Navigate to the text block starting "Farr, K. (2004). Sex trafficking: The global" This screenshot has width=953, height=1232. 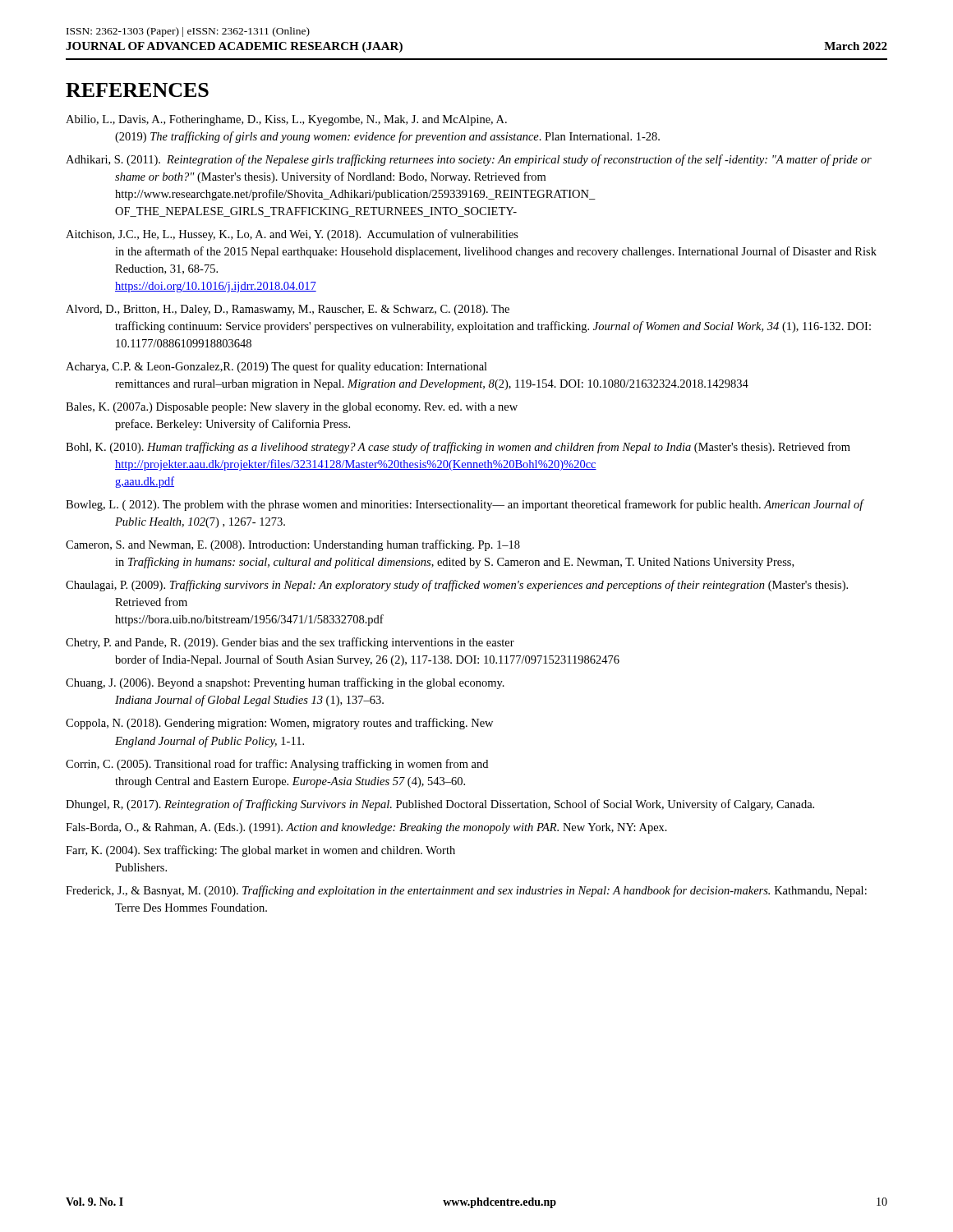click(x=261, y=858)
